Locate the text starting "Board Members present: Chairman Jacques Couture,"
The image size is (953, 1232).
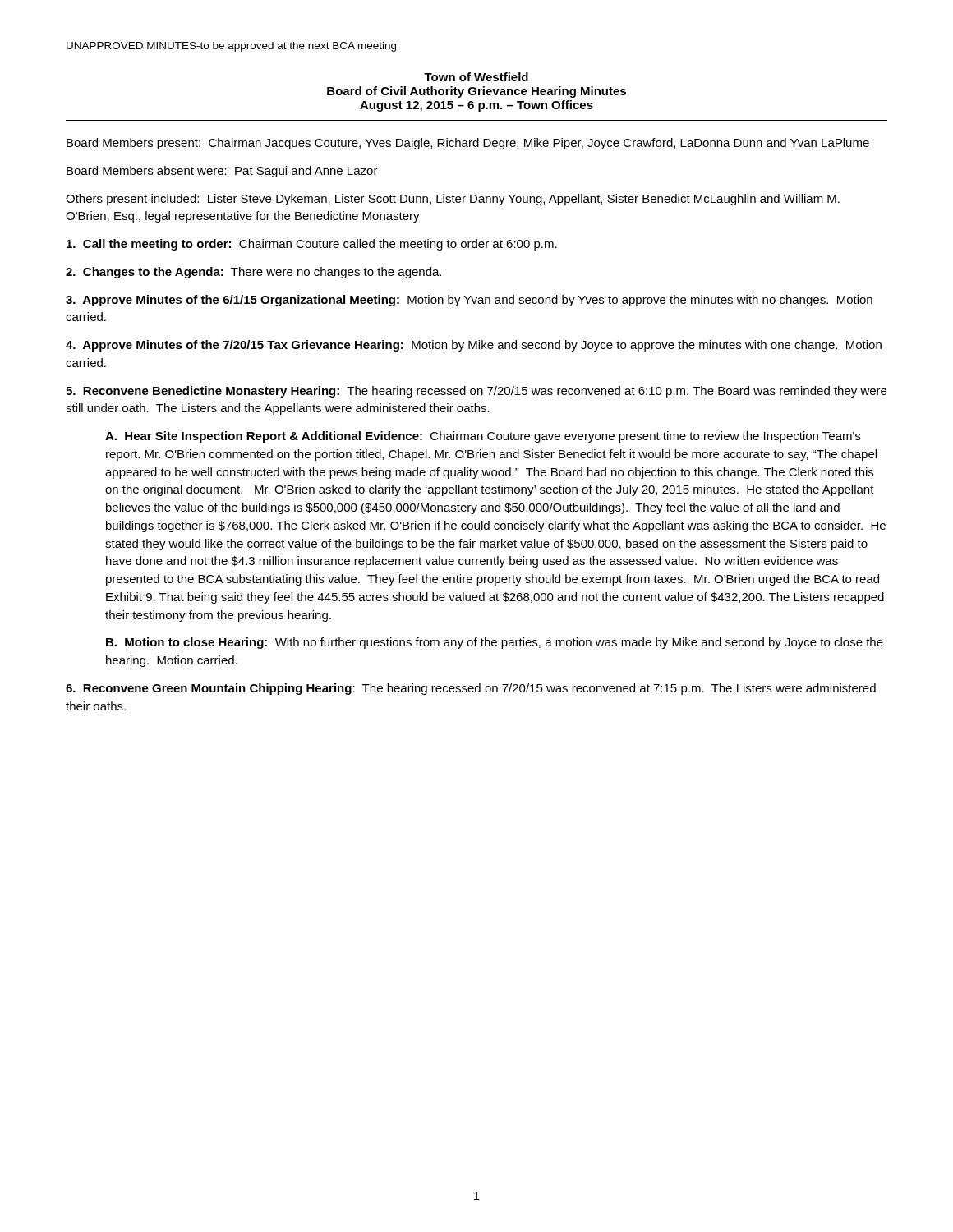(468, 142)
